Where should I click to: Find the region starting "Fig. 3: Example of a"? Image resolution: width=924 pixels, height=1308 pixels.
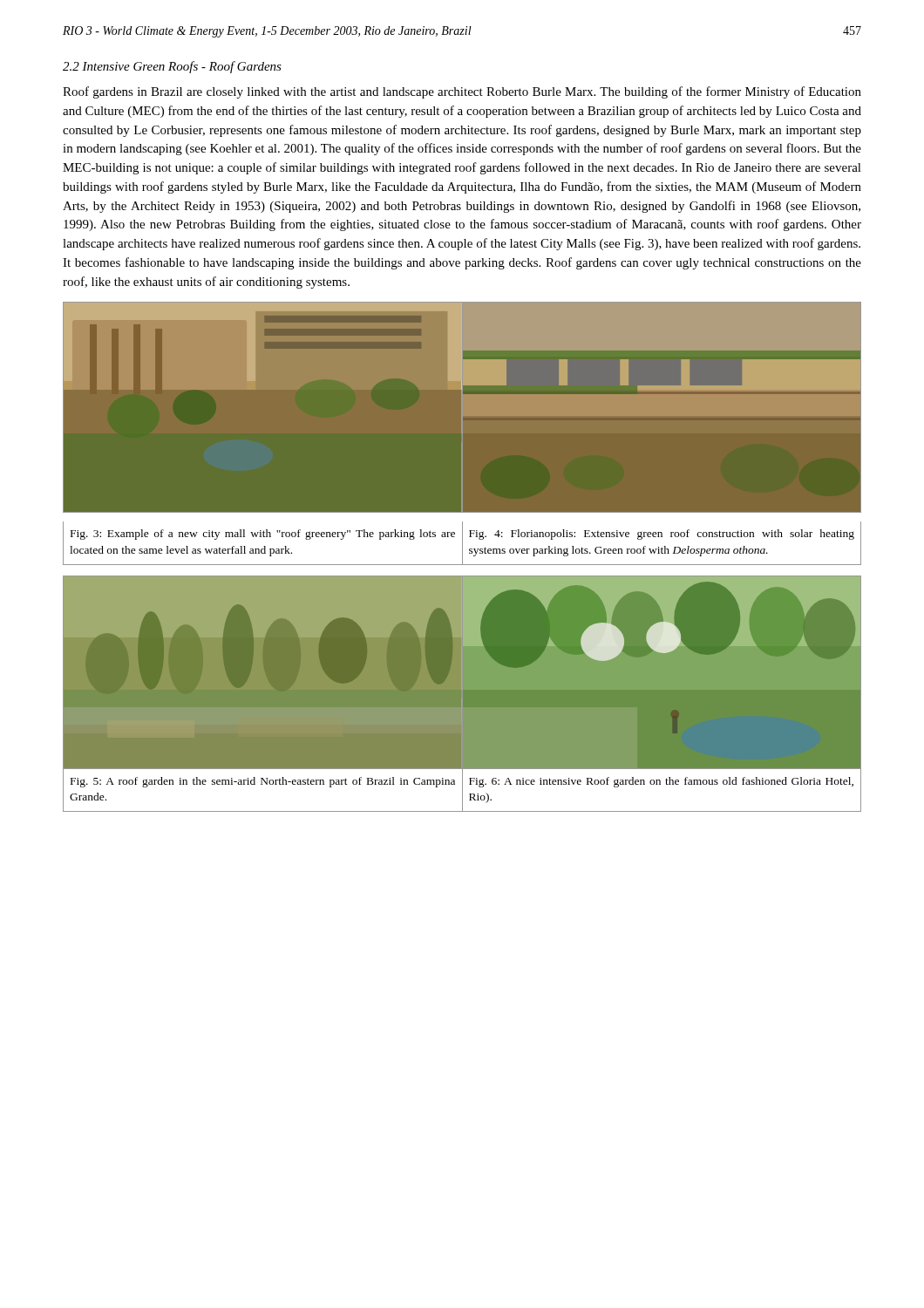[263, 542]
